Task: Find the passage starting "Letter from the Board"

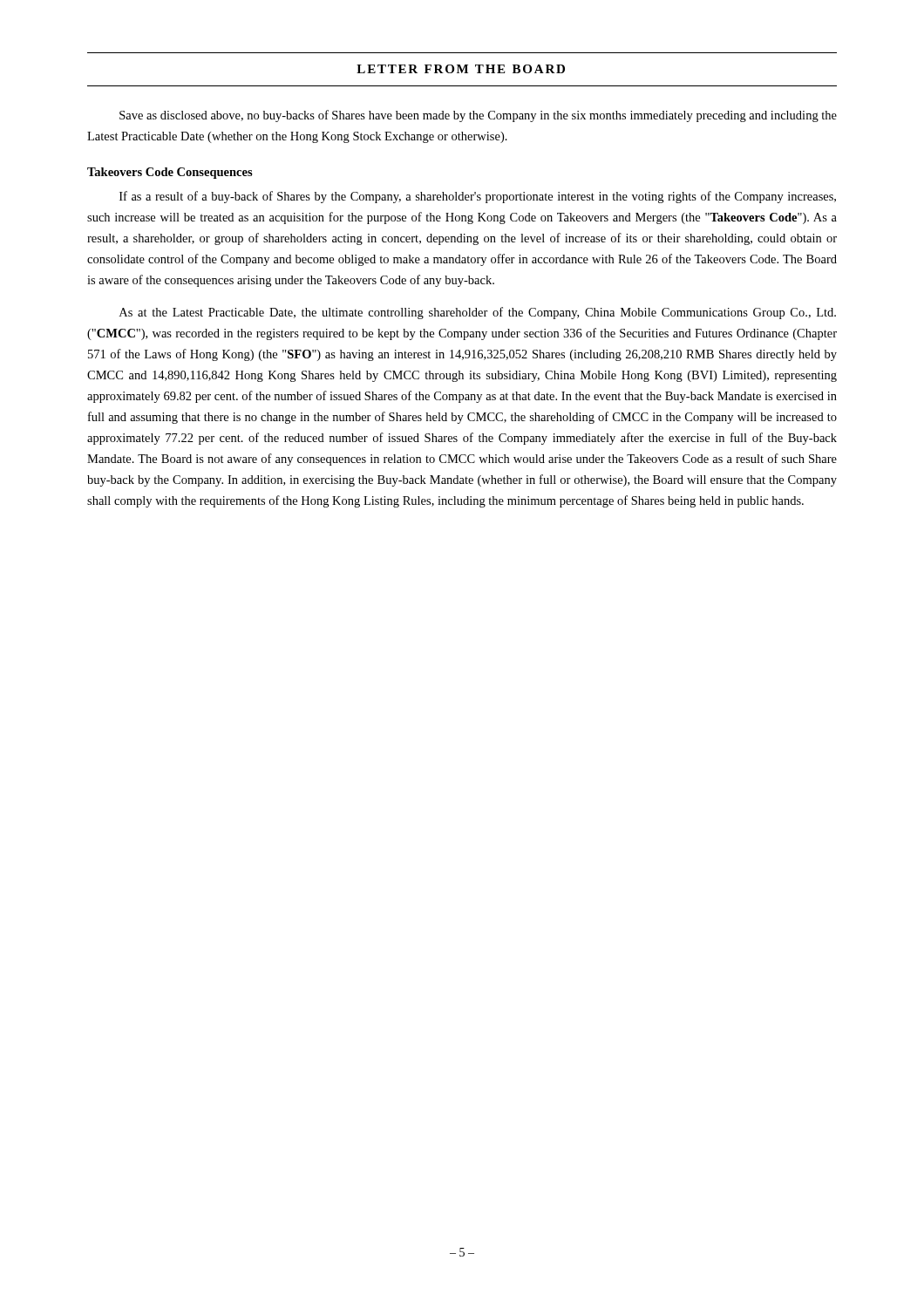Action: 462,69
